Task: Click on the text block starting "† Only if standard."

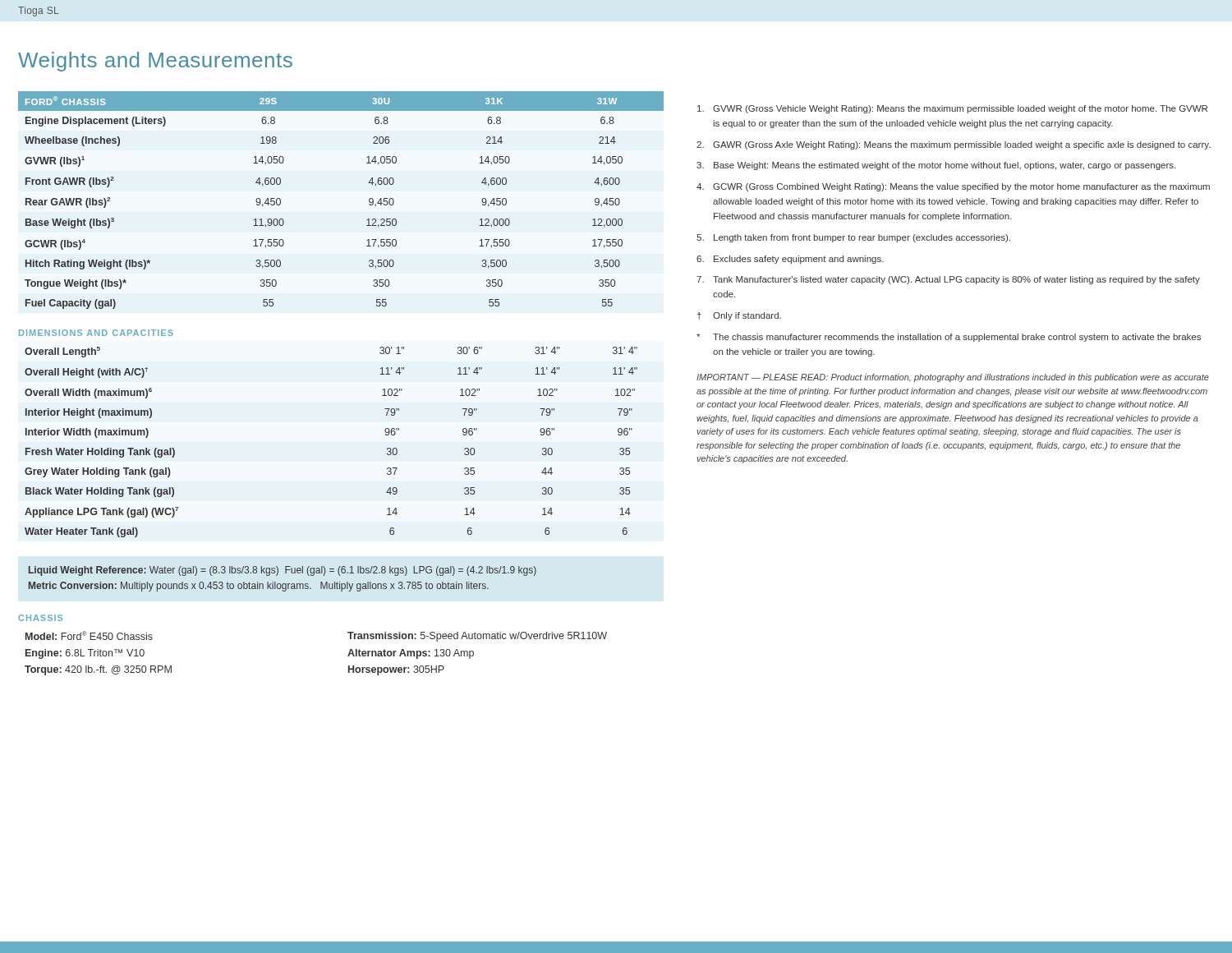Action: (x=739, y=316)
